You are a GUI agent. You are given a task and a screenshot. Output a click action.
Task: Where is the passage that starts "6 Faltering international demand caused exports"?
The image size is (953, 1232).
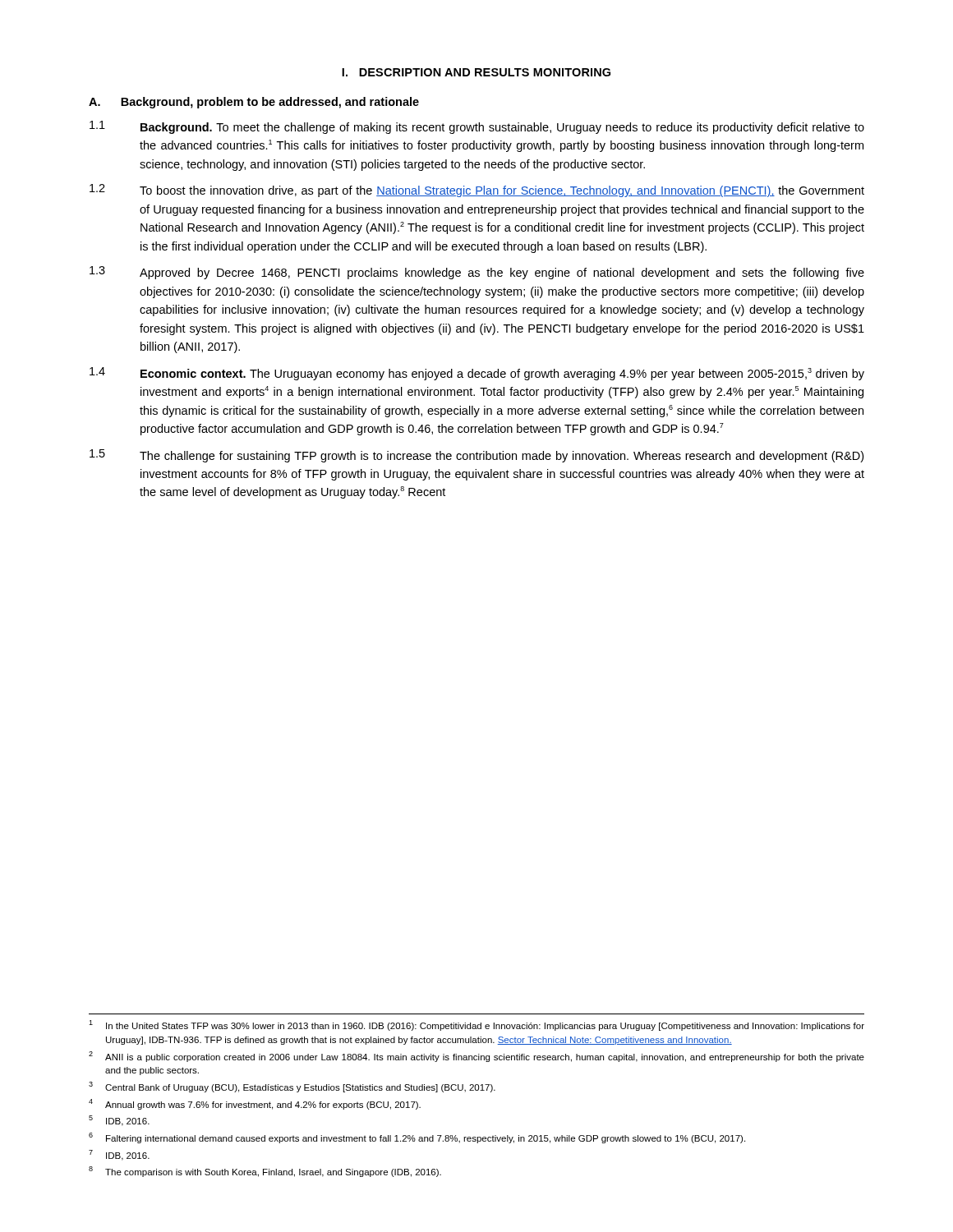coord(476,1139)
